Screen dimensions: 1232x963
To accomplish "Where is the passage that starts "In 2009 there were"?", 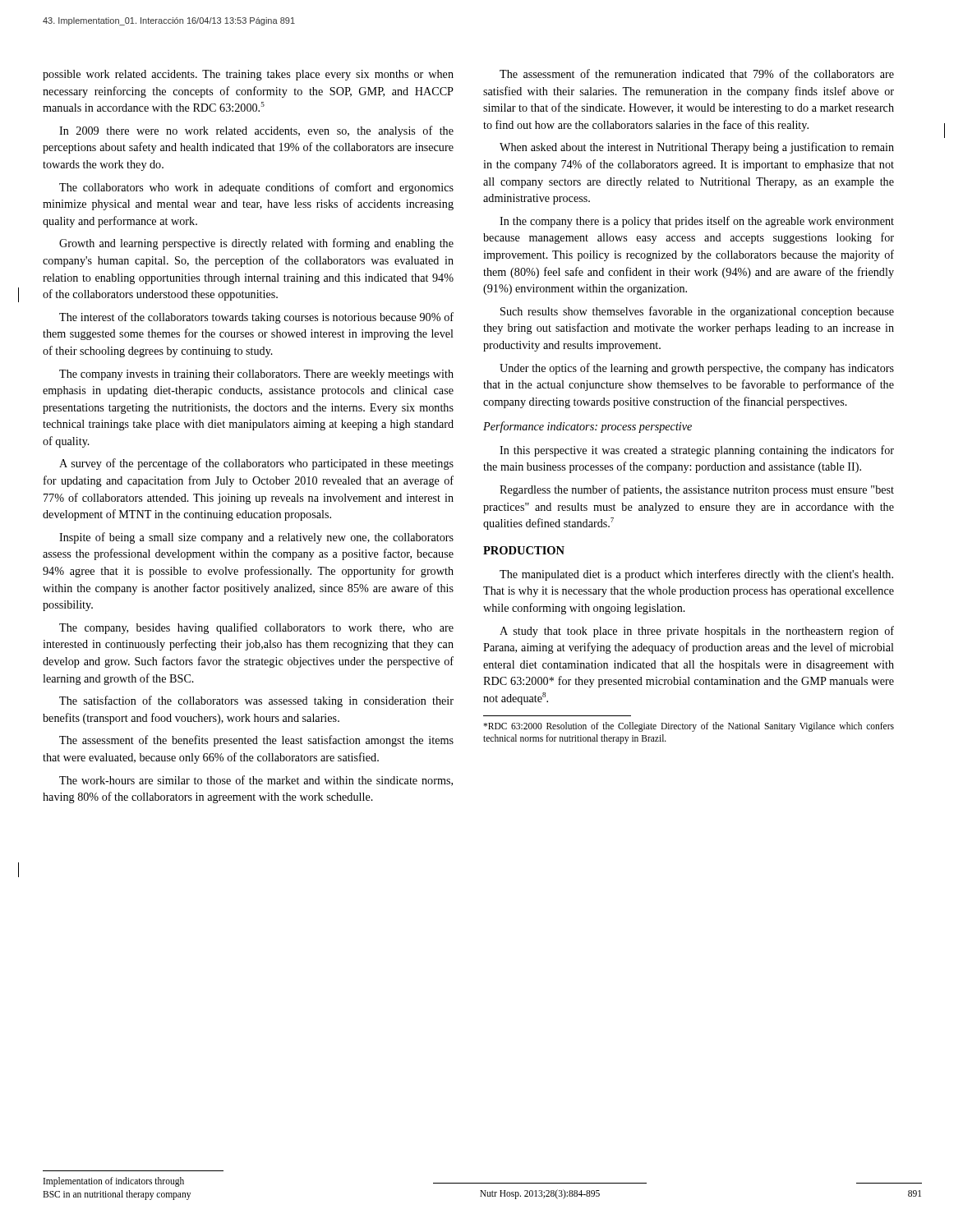I will click(248, 148).
